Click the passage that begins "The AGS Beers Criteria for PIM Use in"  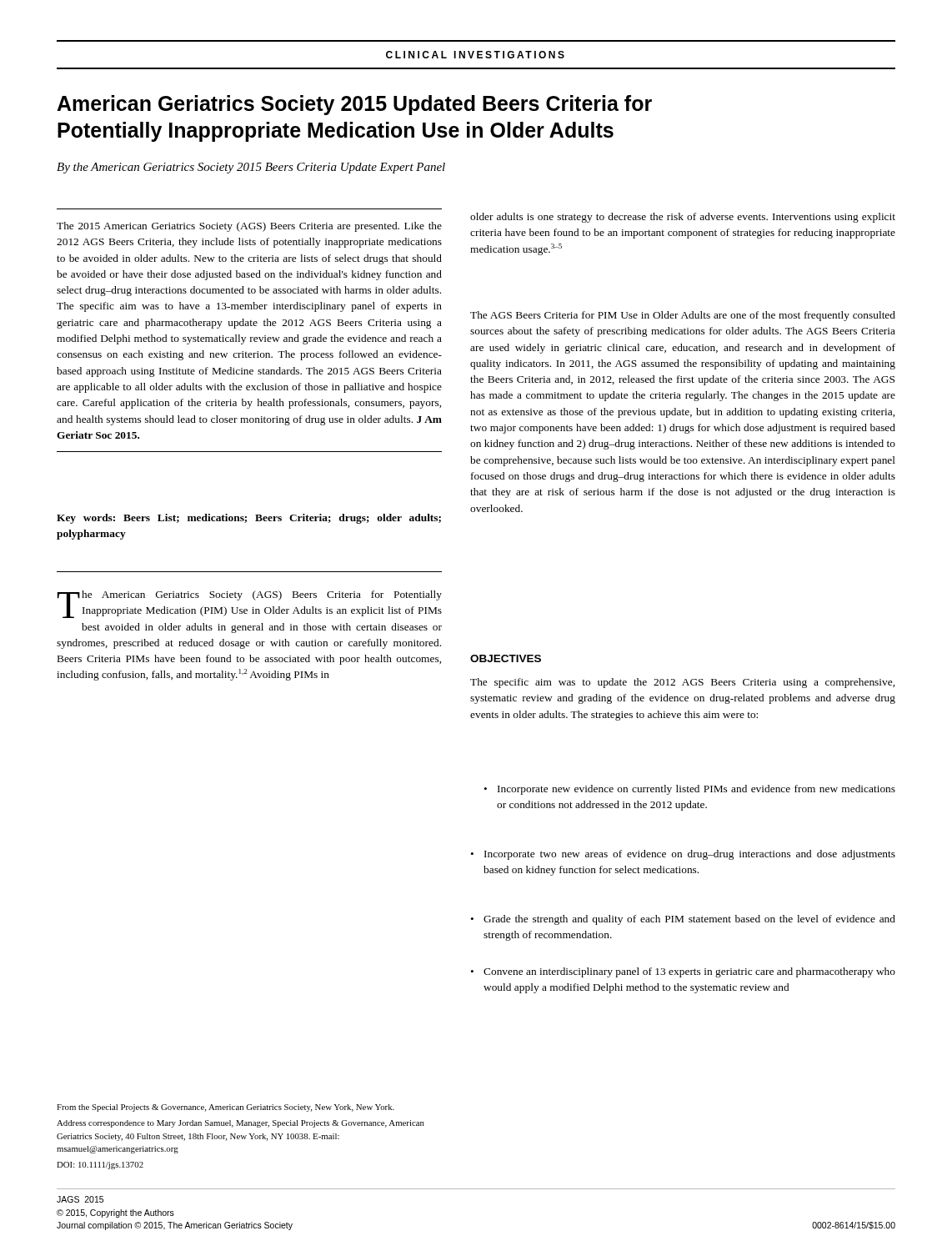(x=683, y=411)
